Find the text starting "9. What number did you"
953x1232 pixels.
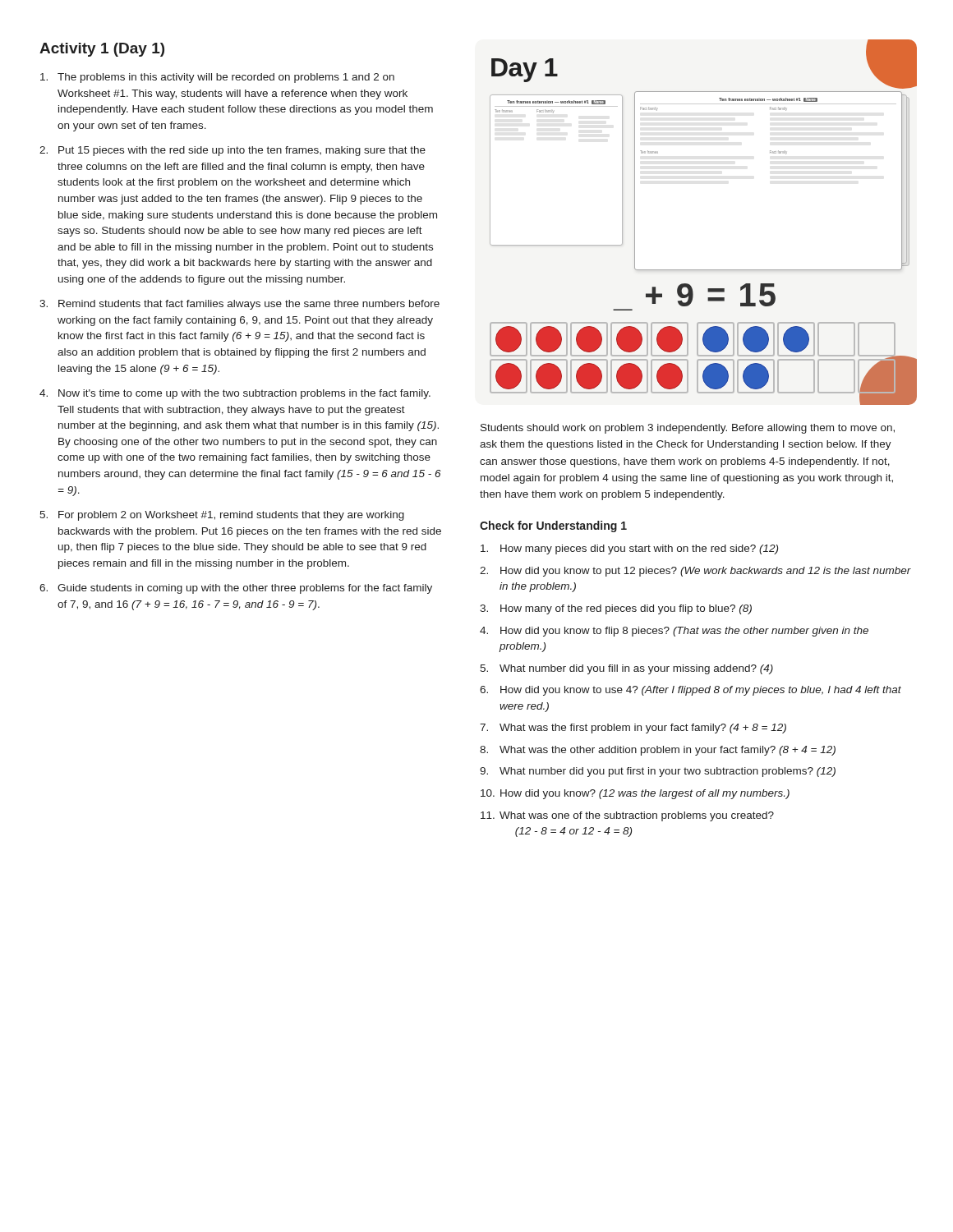tap(696, 771)
